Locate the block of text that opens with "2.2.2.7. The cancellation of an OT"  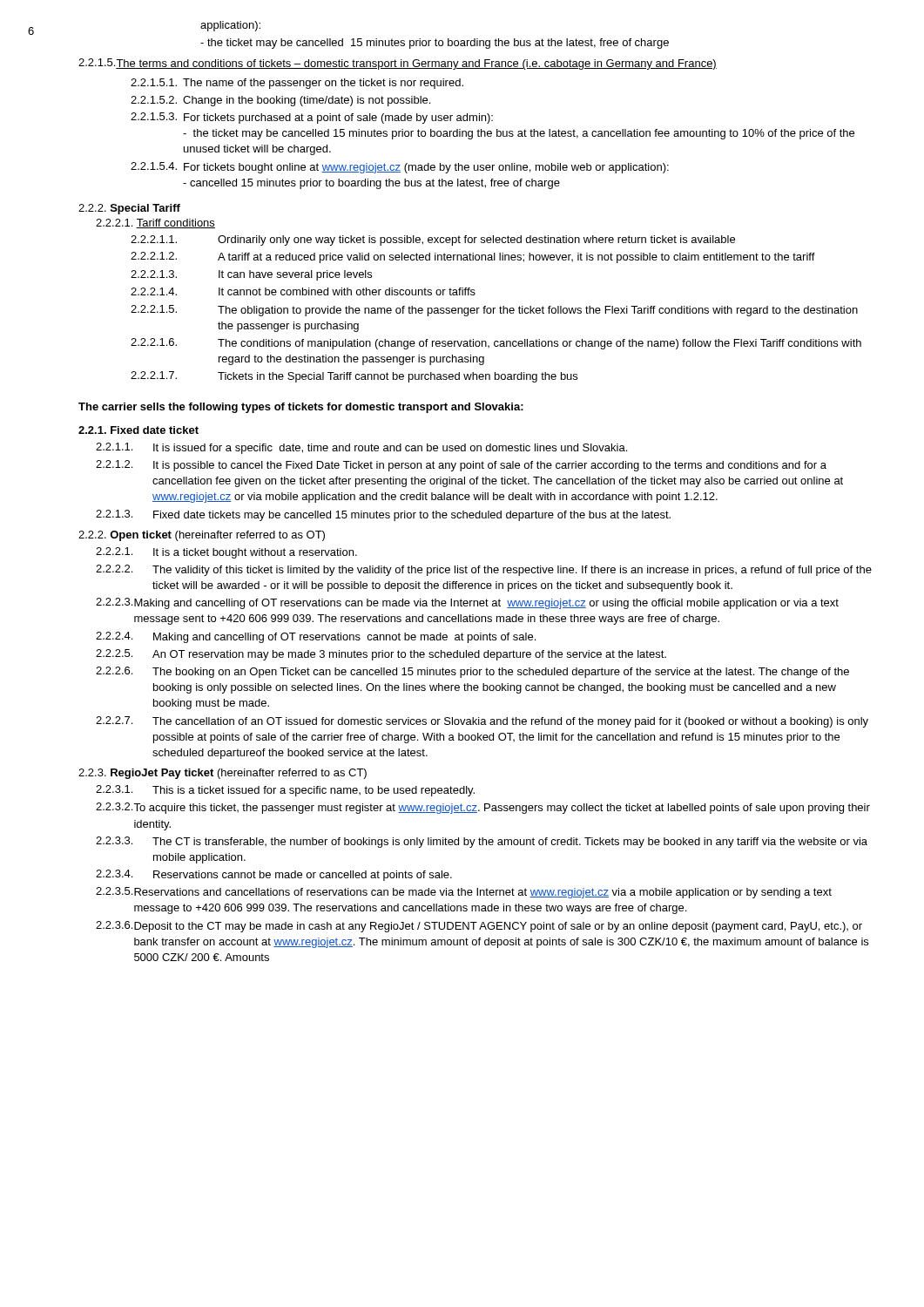coord(486,737)
